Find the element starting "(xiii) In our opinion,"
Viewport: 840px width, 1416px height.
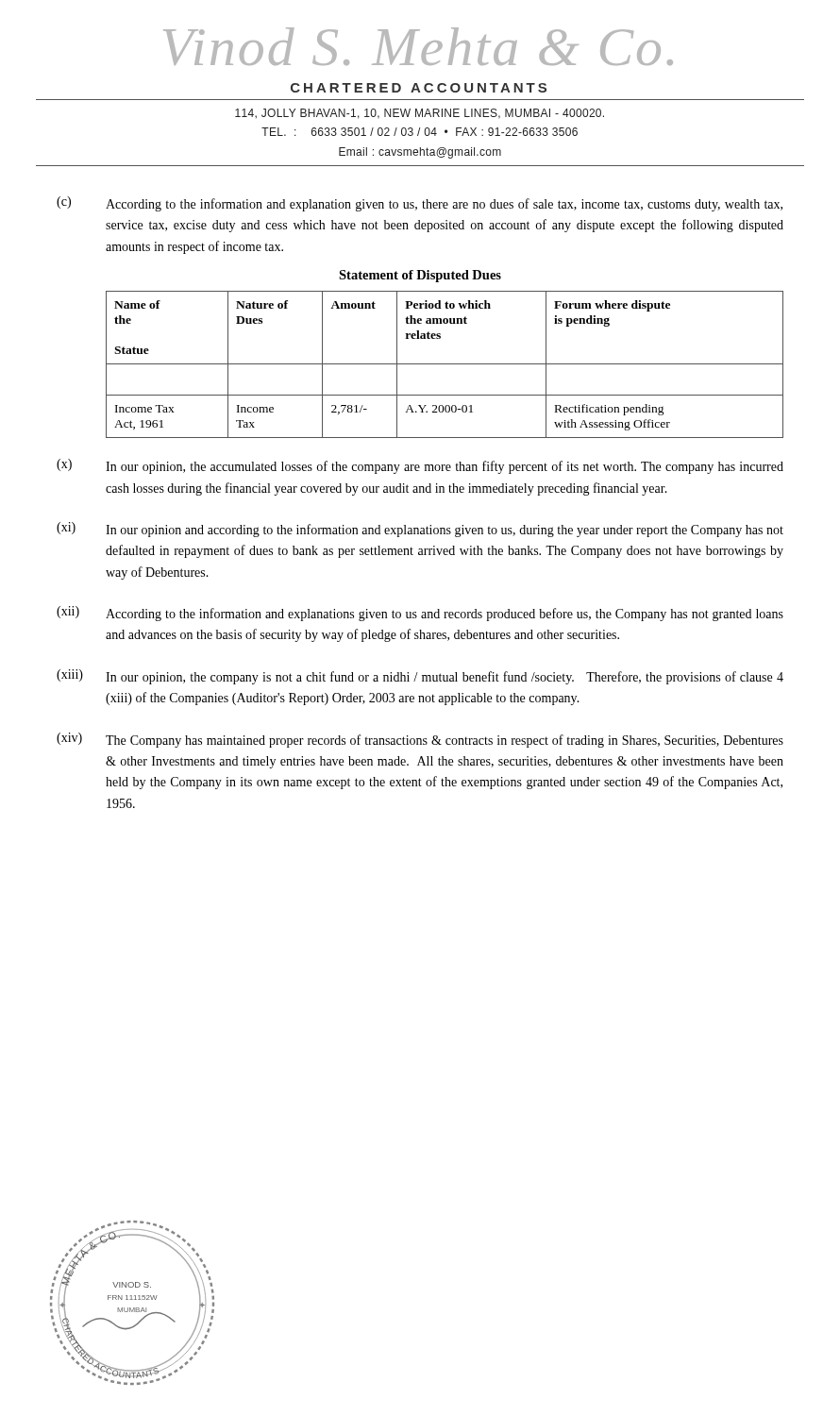420,688
